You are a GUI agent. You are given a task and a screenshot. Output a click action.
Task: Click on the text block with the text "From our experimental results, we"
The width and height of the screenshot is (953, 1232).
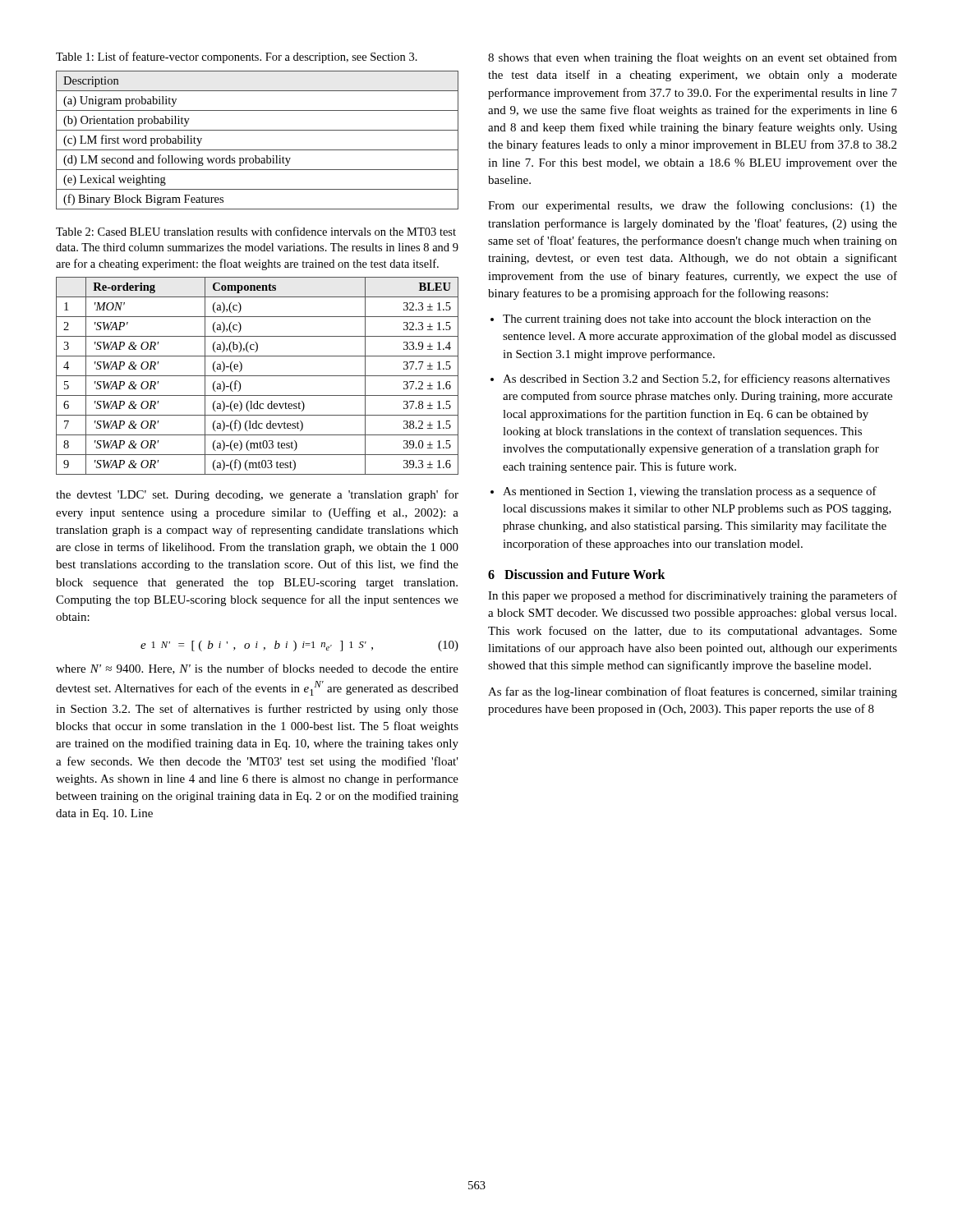pos(693,249)
